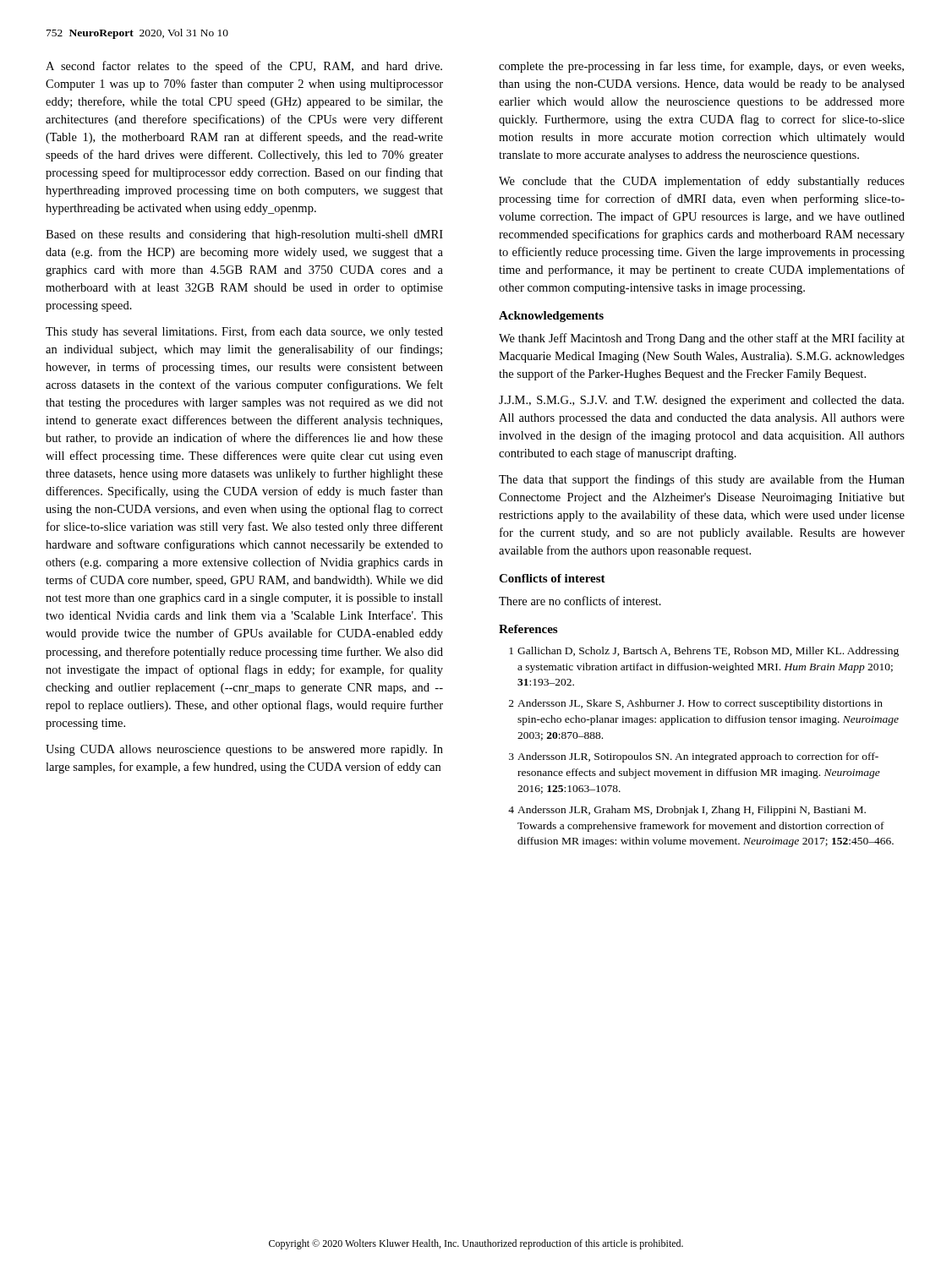Locate the text block that says "complete the pre-processing in far"
Screen dimensions: 1268x952
tap(702, 111)
